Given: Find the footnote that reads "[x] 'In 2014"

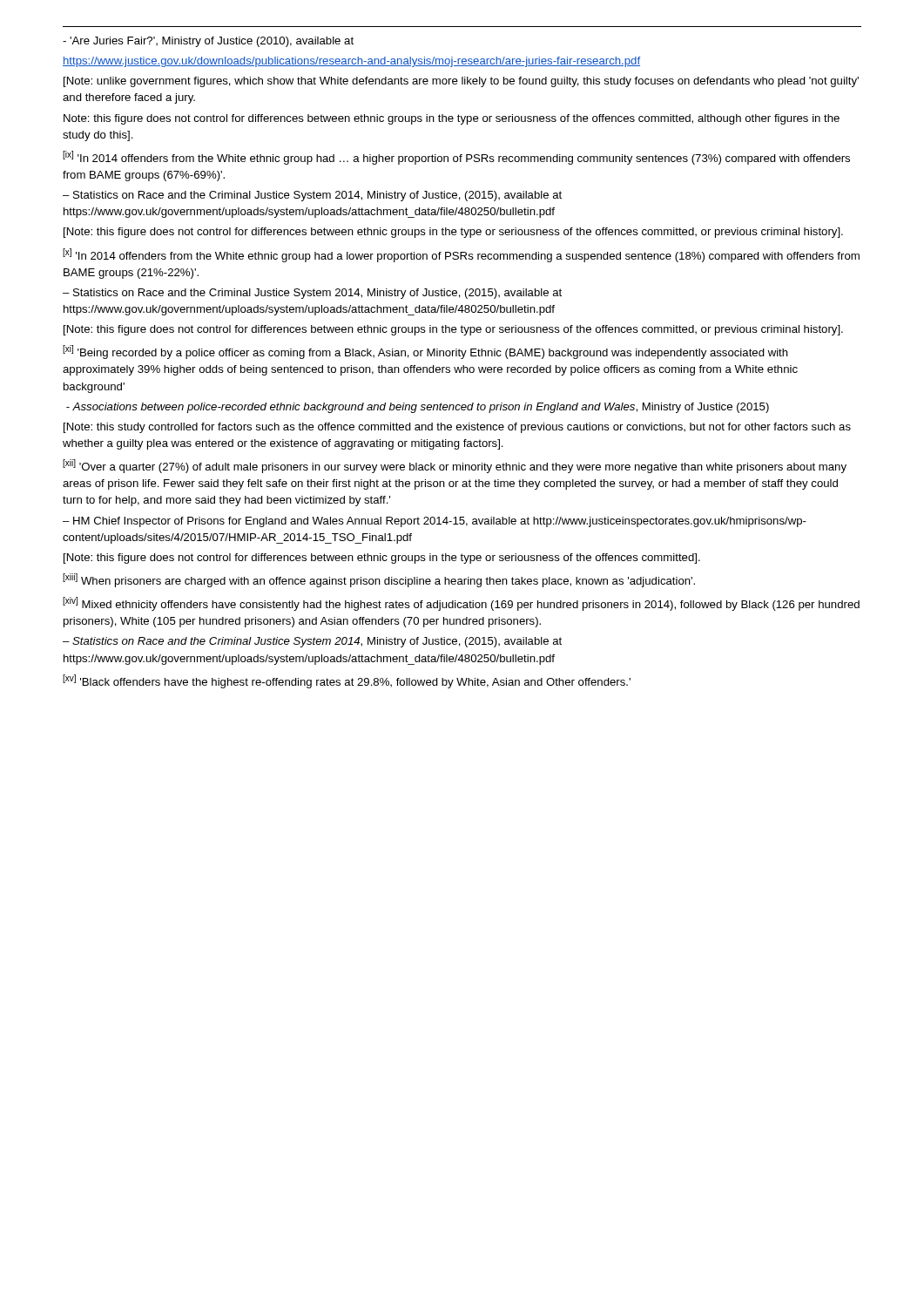Looking at the screenshot, I should [x=462, y=292].
